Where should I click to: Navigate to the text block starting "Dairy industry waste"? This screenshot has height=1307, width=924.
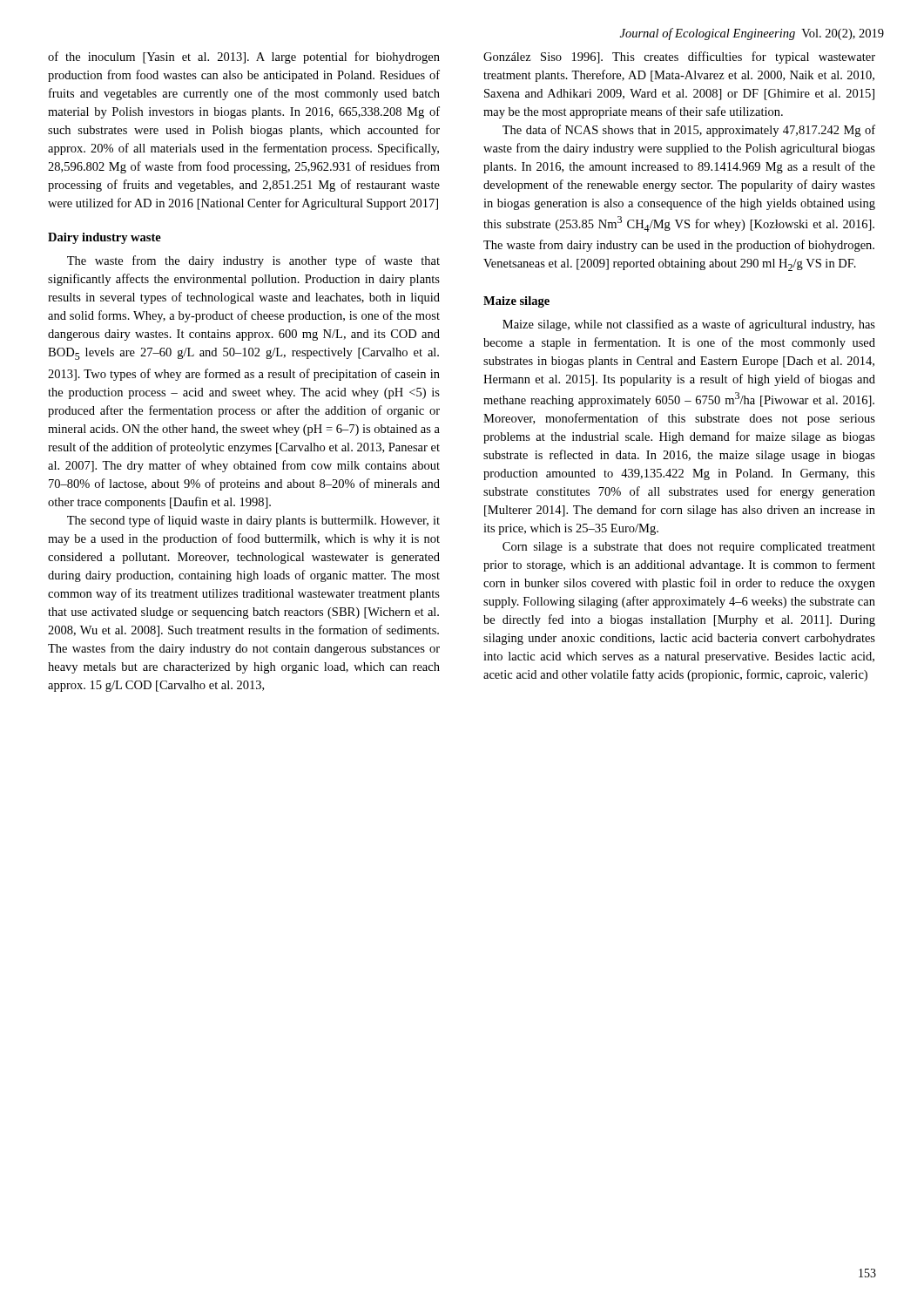point(104,237)
